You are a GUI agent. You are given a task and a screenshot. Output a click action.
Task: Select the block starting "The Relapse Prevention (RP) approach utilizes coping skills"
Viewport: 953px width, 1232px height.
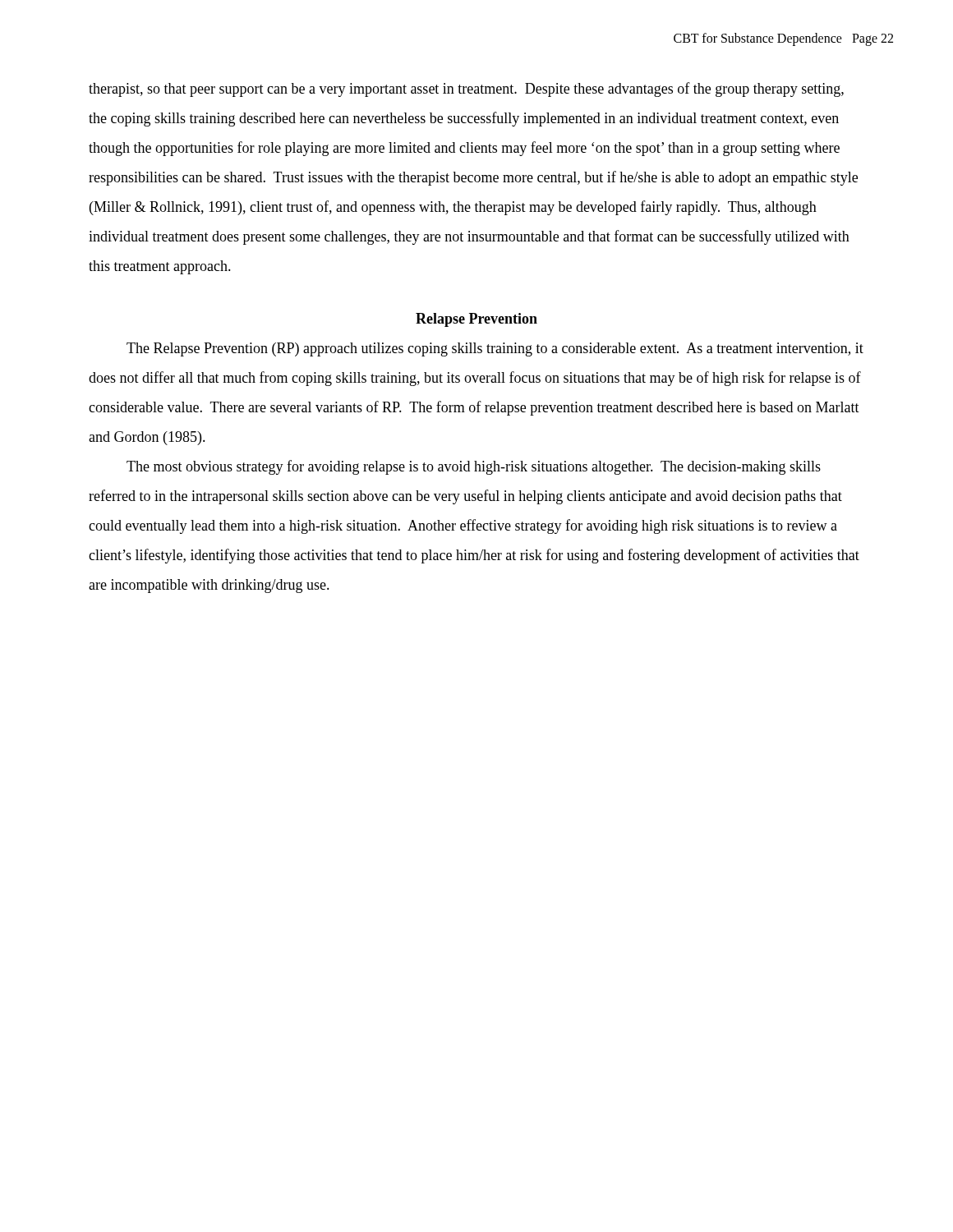point(476,393)
